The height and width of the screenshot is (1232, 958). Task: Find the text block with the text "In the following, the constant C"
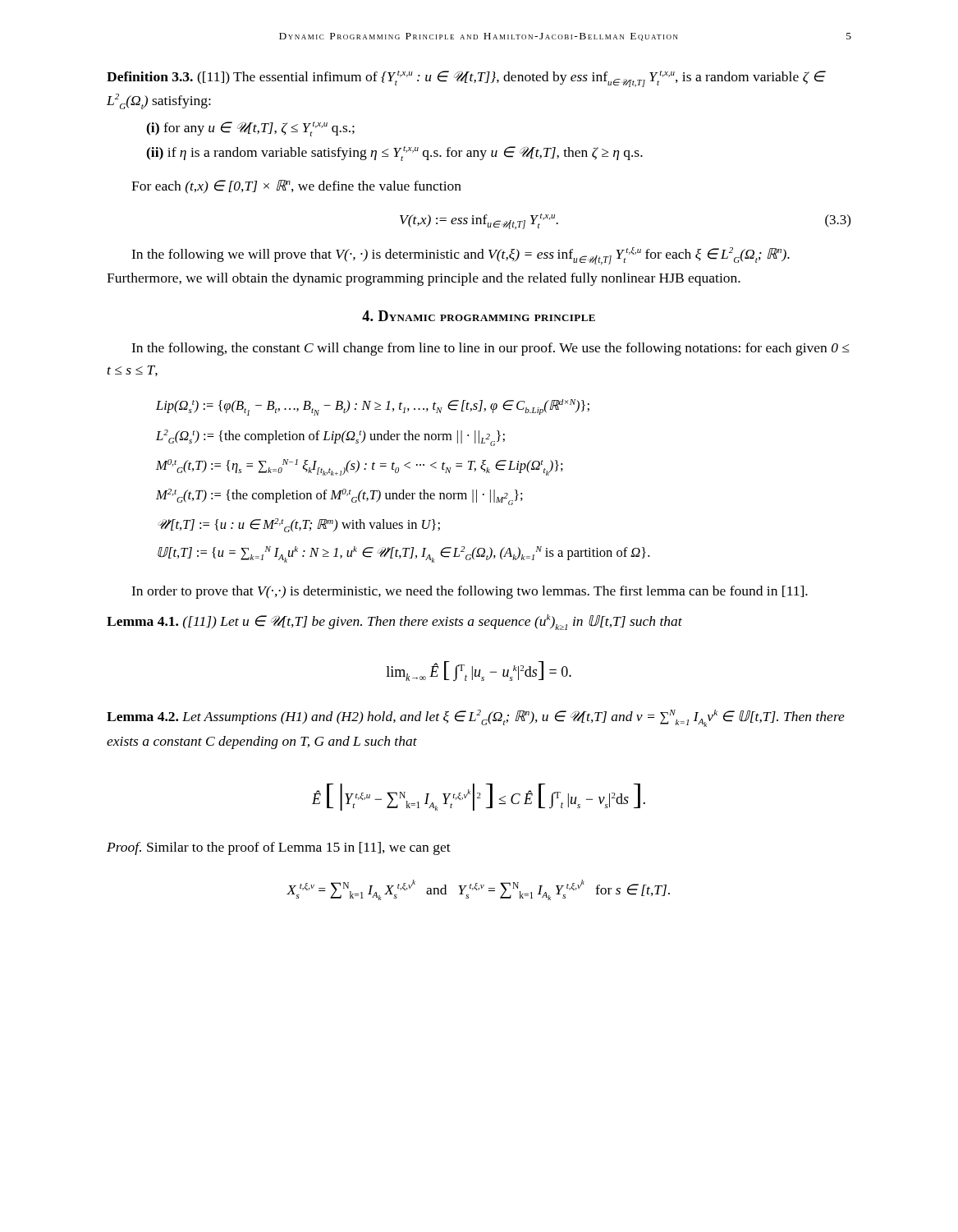(x=478, y=359)
